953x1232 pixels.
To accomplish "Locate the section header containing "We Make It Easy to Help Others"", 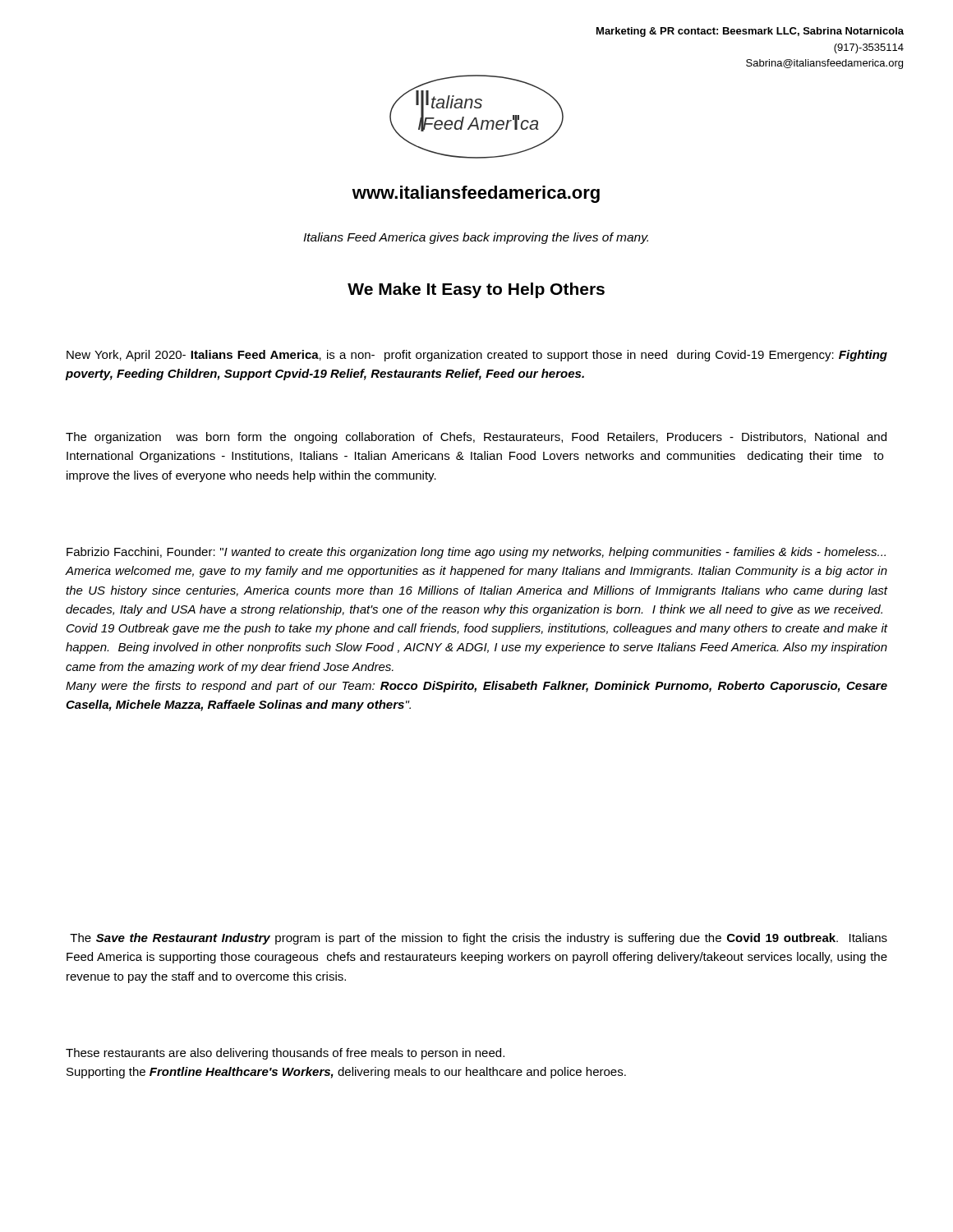I will pyautogui.click(x=476, y=289).
